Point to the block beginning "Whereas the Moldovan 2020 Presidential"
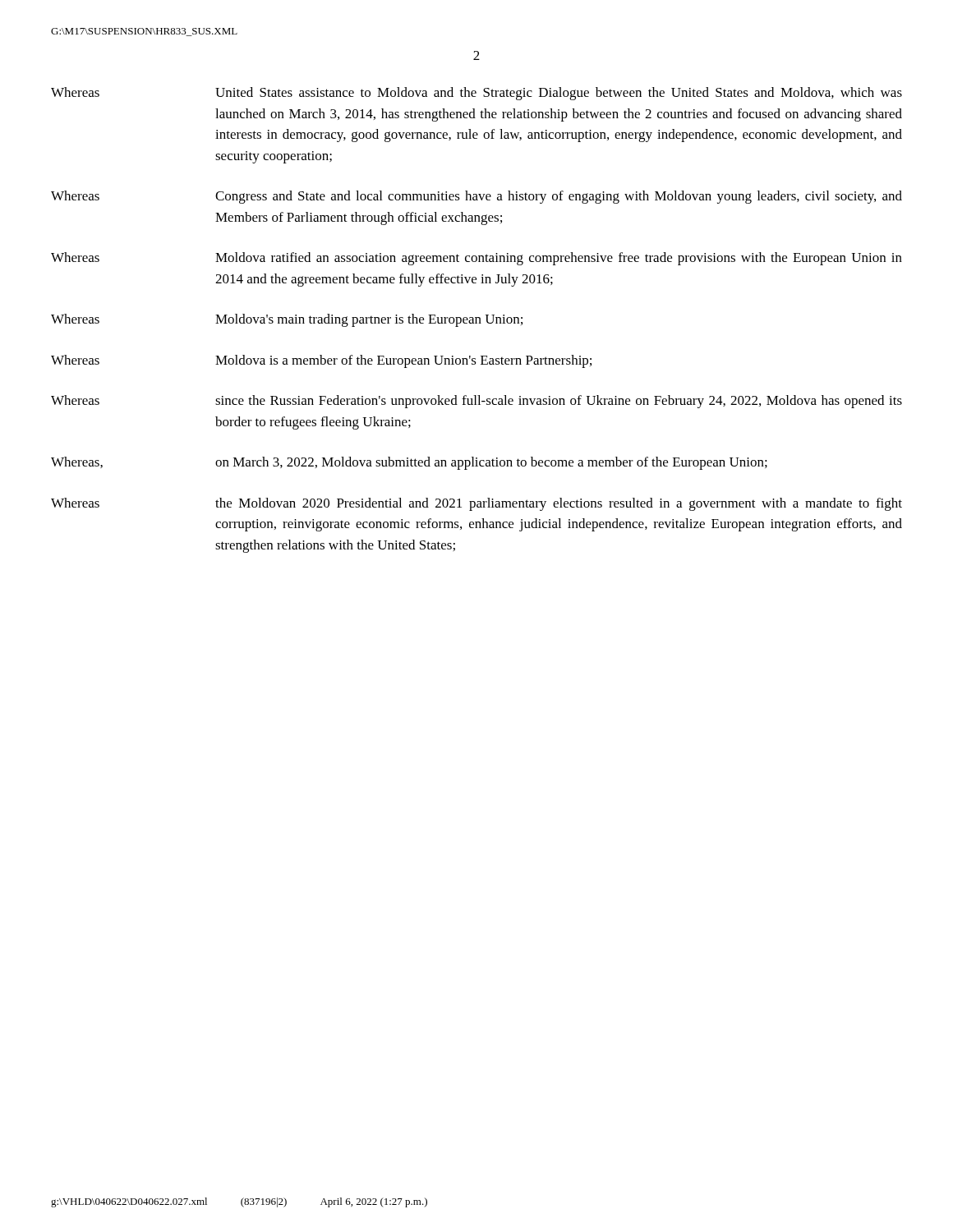 [x=476, y=524]
